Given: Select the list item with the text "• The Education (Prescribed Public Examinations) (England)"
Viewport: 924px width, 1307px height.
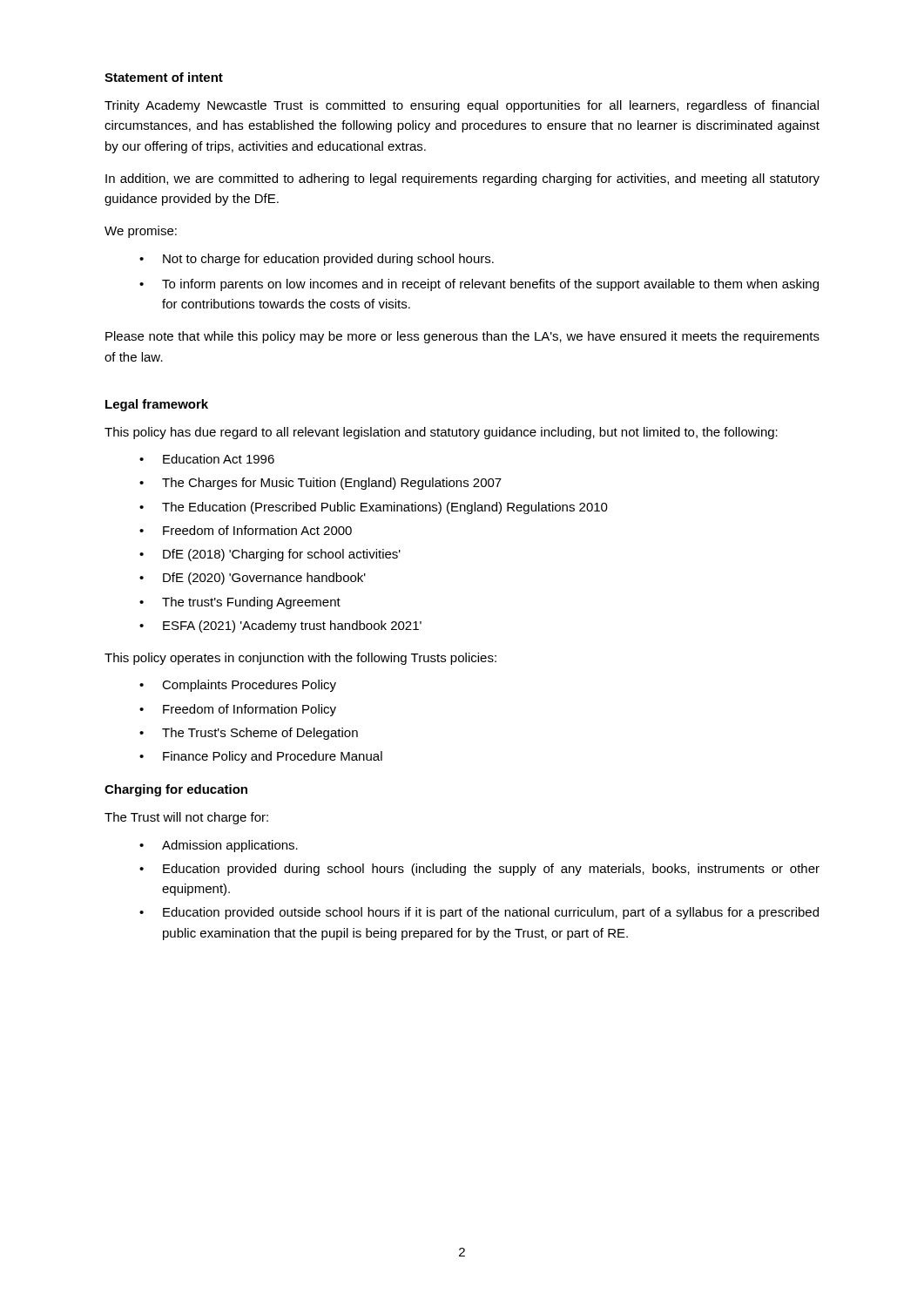Looking at the screenshot, I should click(479, 506).
